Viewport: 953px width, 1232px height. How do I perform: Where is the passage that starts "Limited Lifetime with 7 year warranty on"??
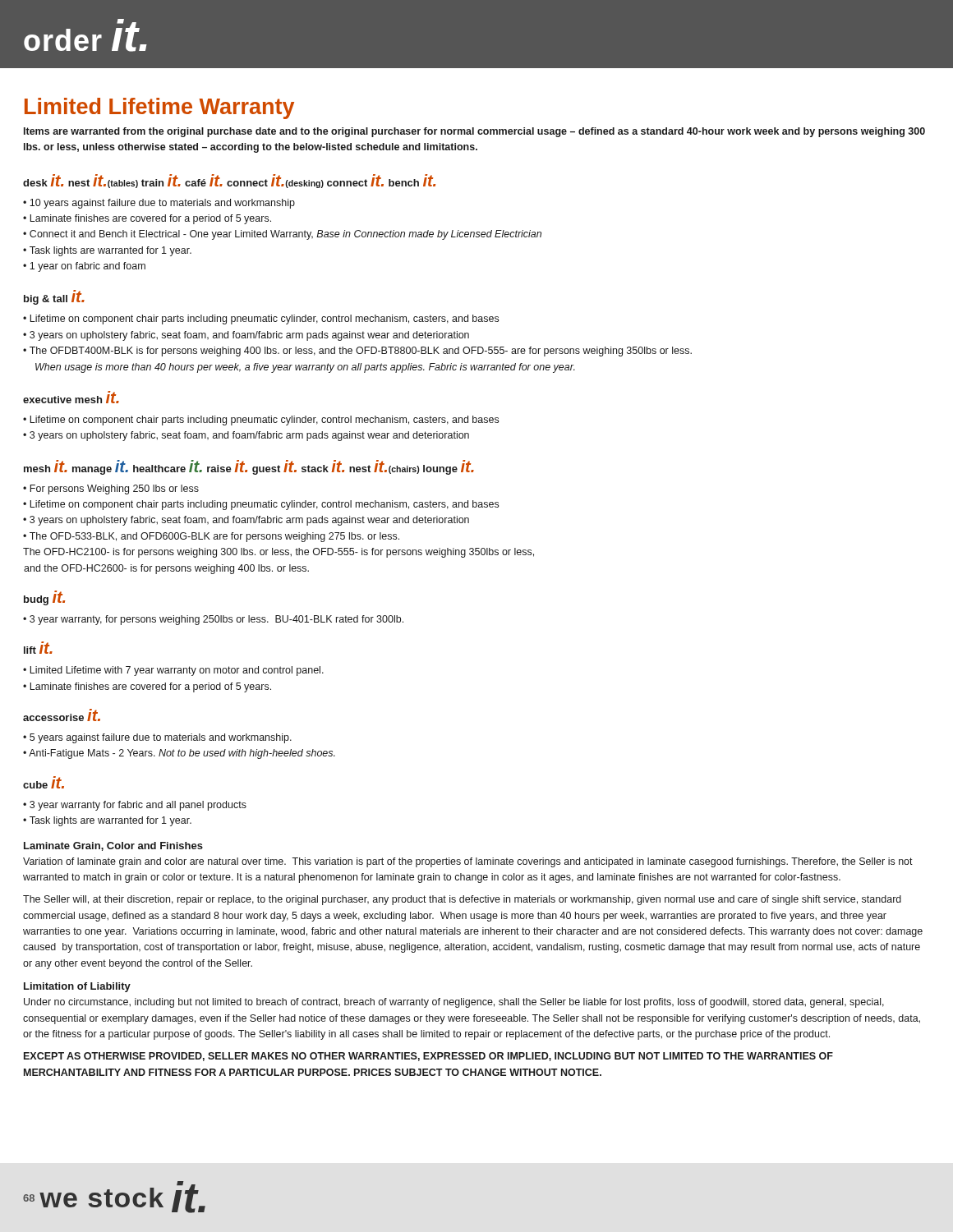177,670
